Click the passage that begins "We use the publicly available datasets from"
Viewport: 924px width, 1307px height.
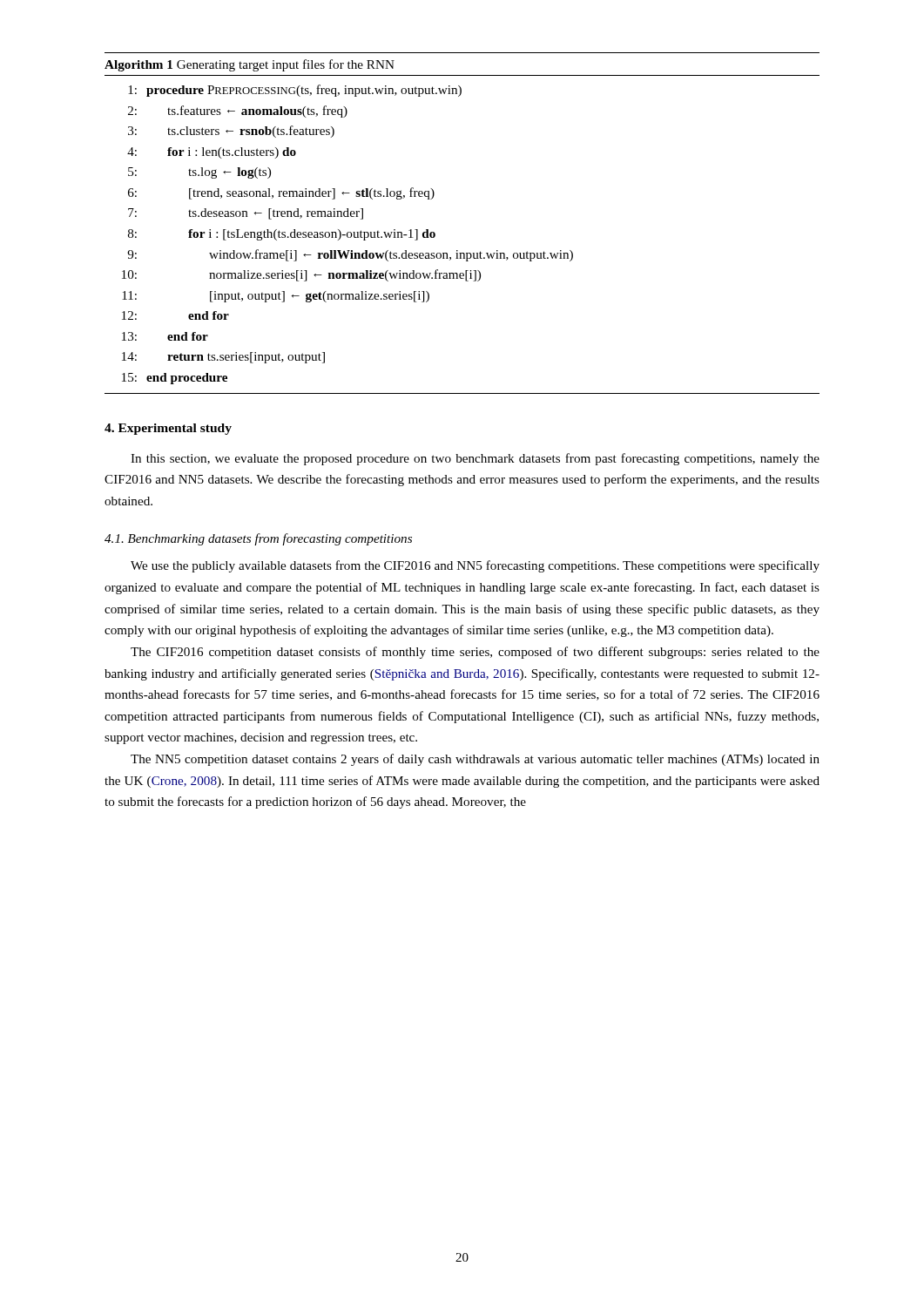(462, 598)
